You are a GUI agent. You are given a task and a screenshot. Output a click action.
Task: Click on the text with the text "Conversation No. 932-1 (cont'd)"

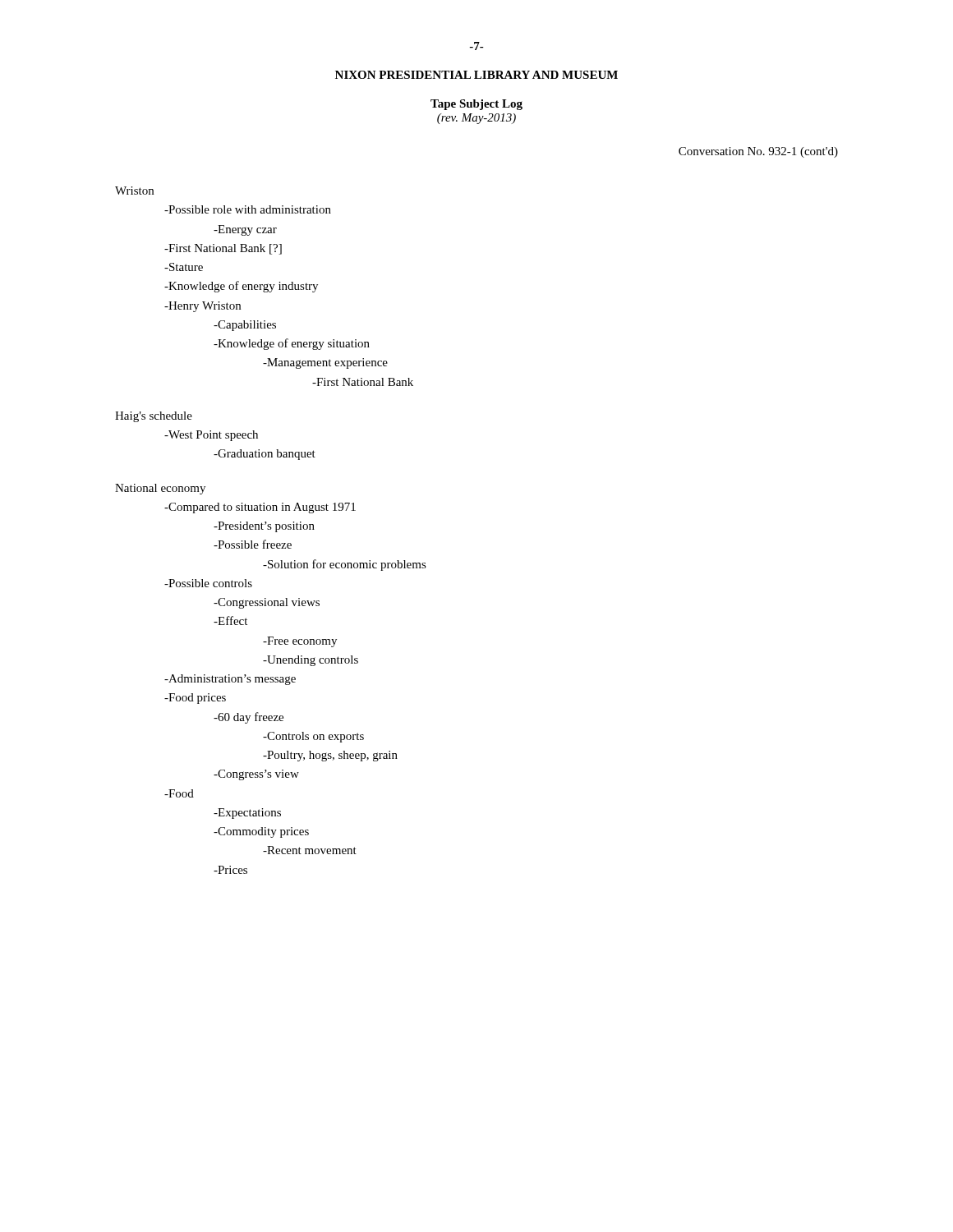(758, 151)
